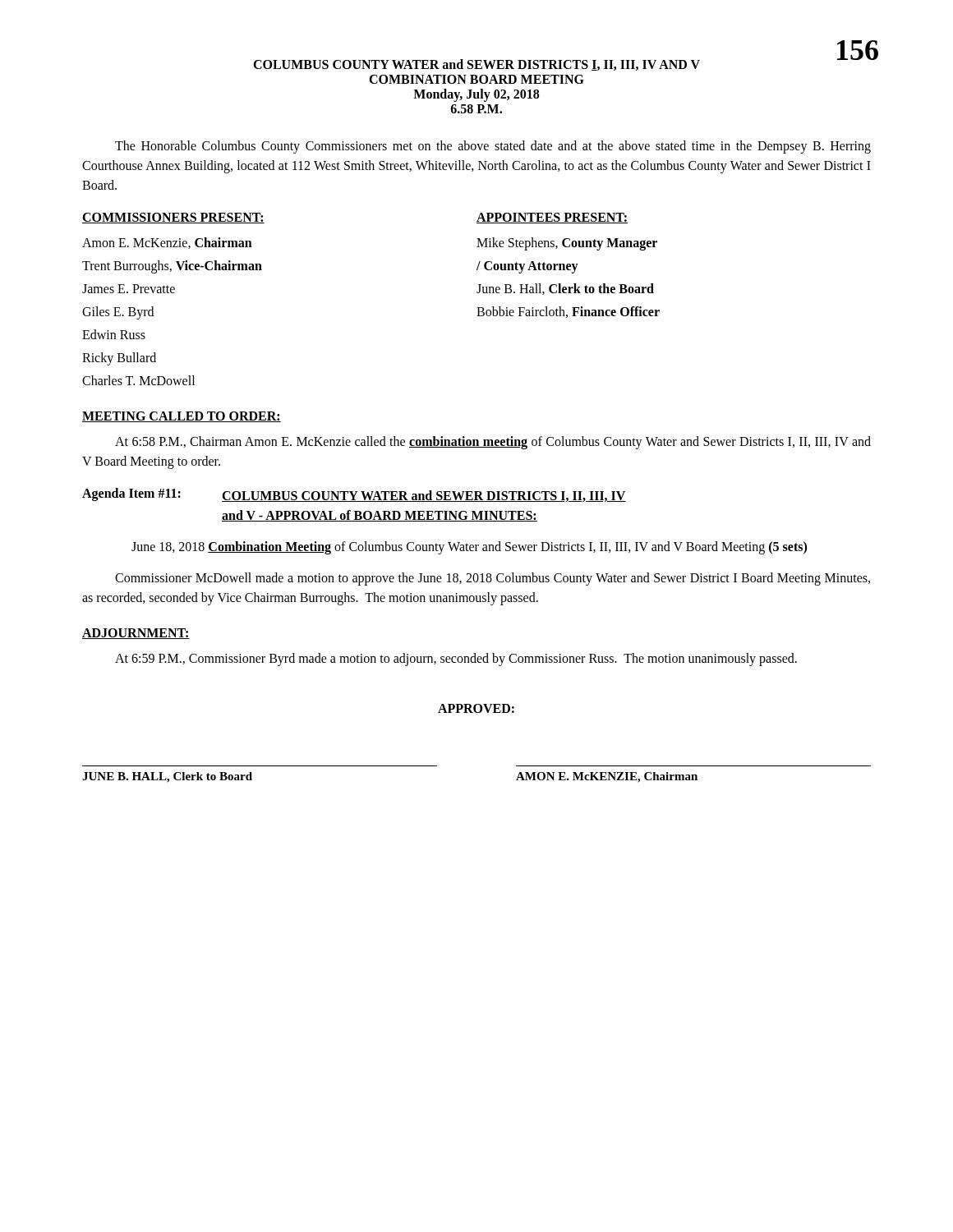Point to "Mike Stephens, County Manager"
Viewport: 953px width, 1232px height.
567,243
